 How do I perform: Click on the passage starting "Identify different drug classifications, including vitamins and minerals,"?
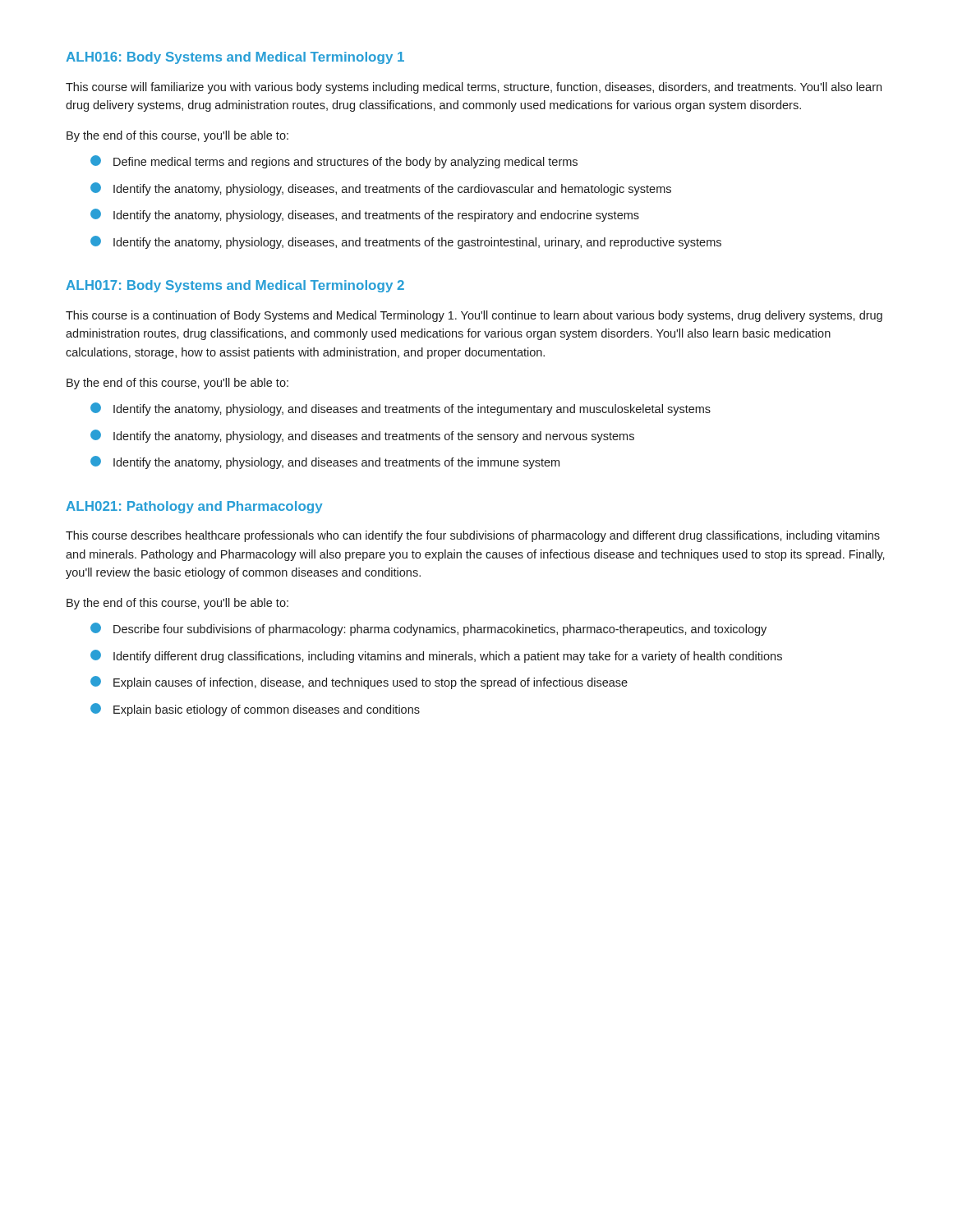click(x=489, y=656)
